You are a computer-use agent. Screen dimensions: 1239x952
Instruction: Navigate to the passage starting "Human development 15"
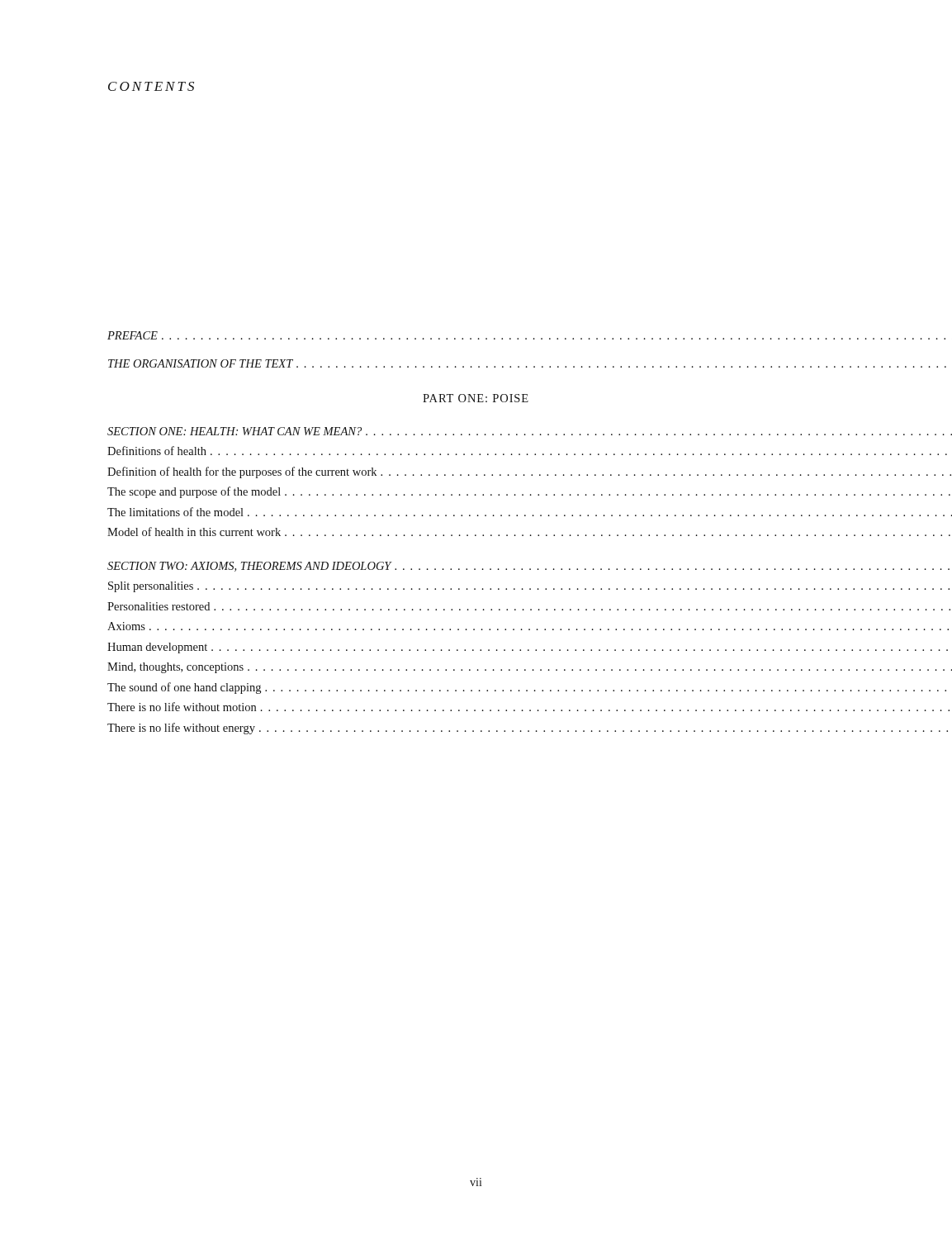click(530, 647)
